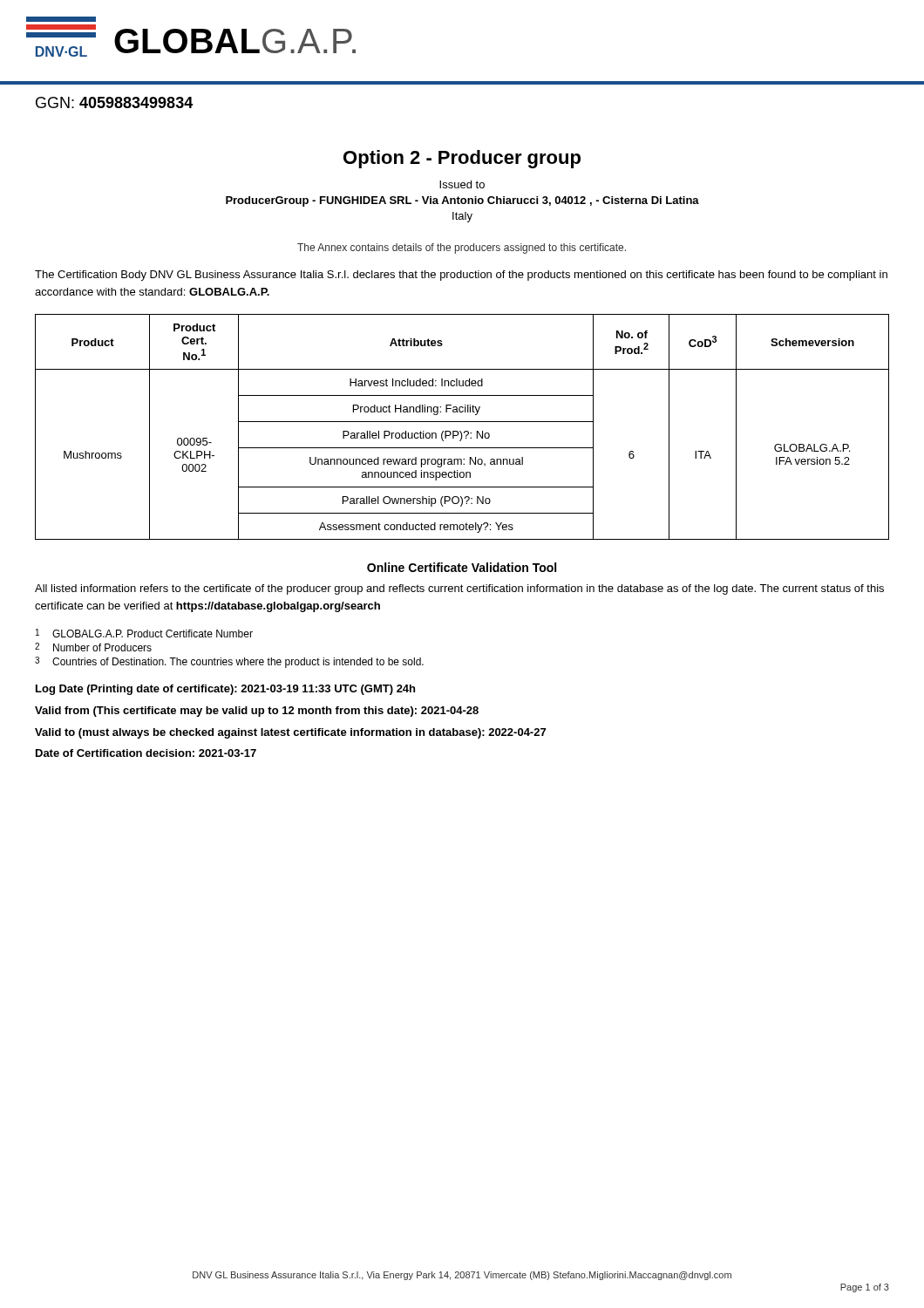Point to the passage starting "Log Date (Printing date of certificate): 2021-03-19"
Screen dimensions: 1308x924
coord(225,689)
